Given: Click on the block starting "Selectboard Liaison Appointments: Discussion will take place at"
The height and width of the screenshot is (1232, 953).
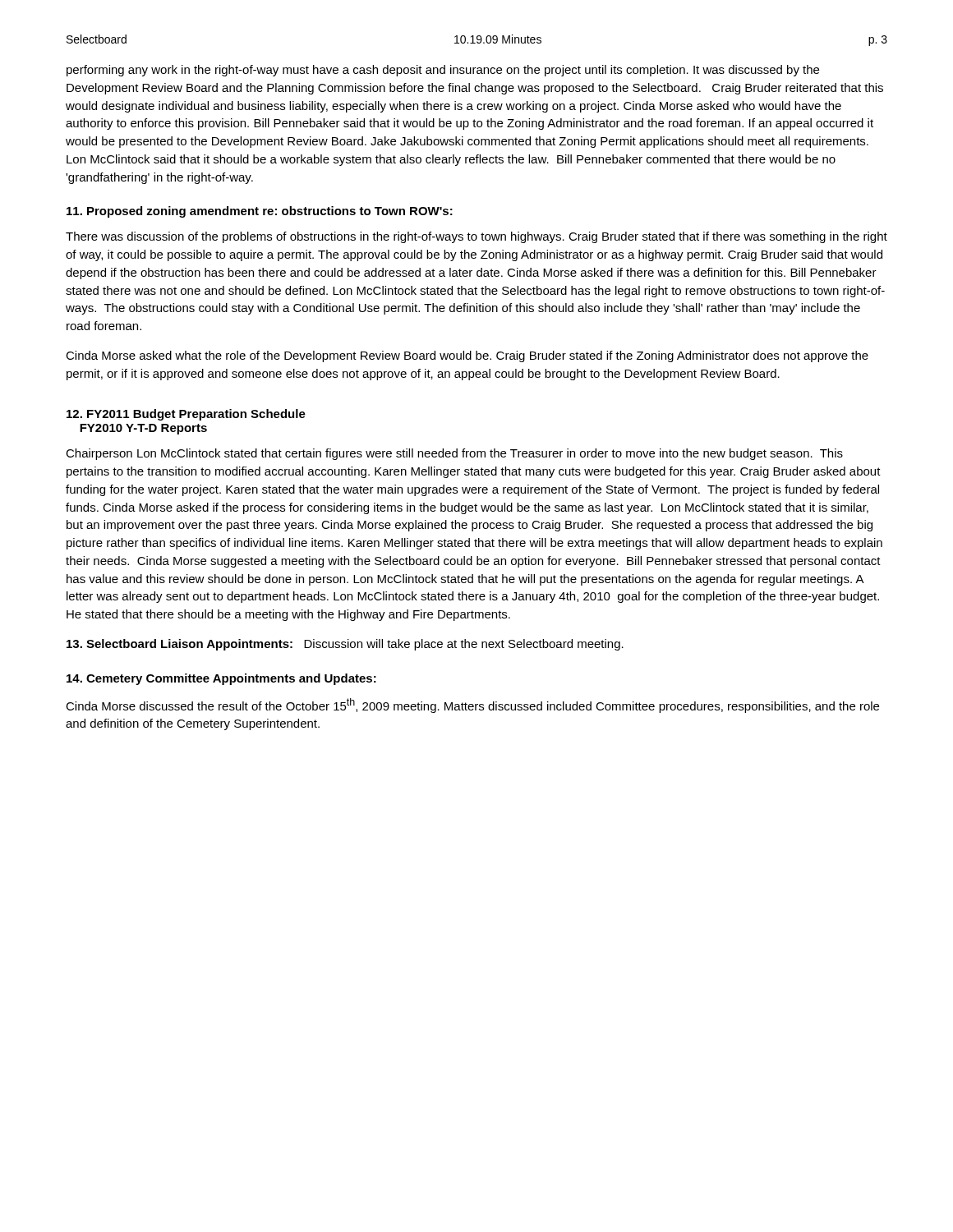Looking at the screenshot, I should 345,643.
